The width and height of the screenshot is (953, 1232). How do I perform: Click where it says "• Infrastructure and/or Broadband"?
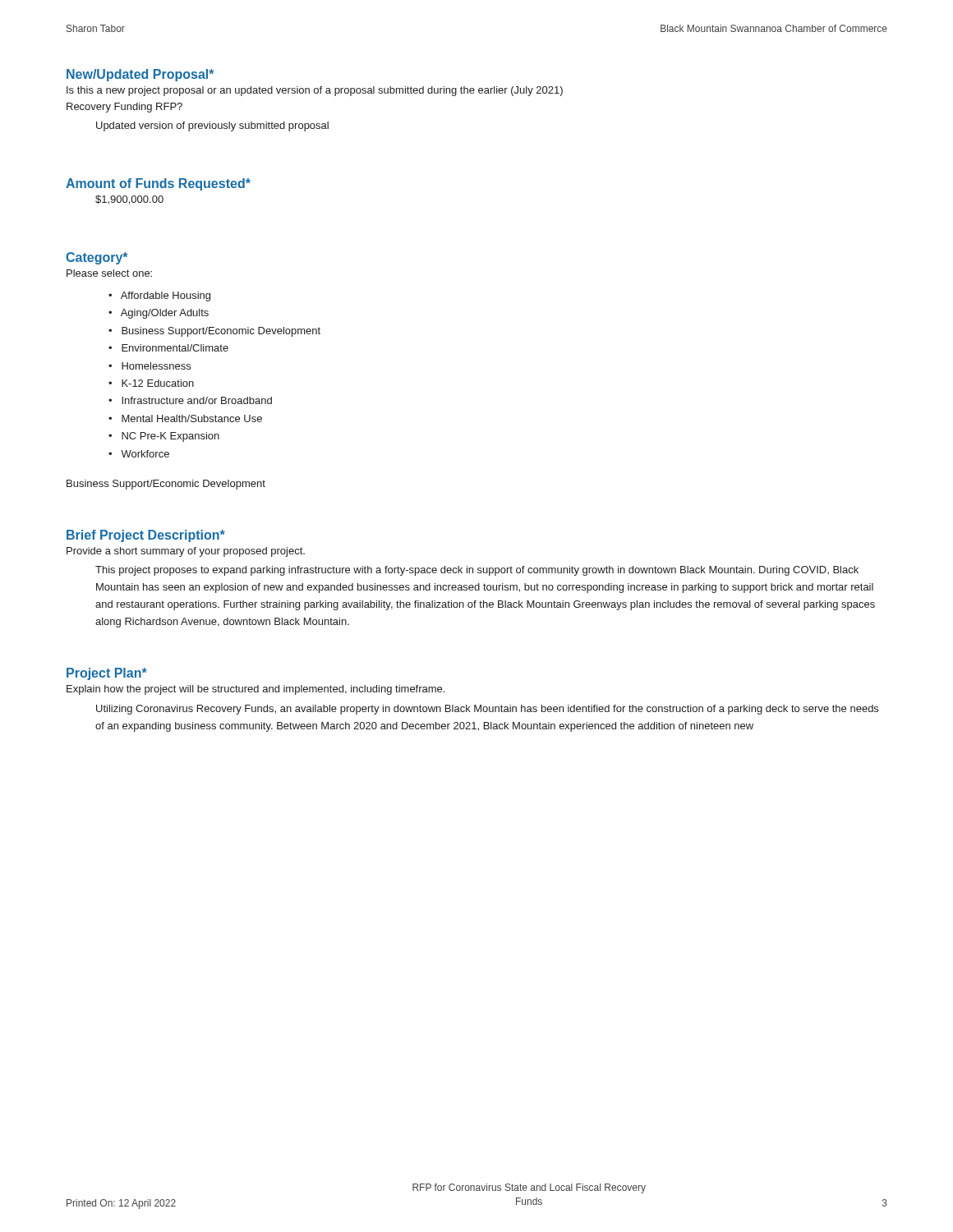point(190,401)
